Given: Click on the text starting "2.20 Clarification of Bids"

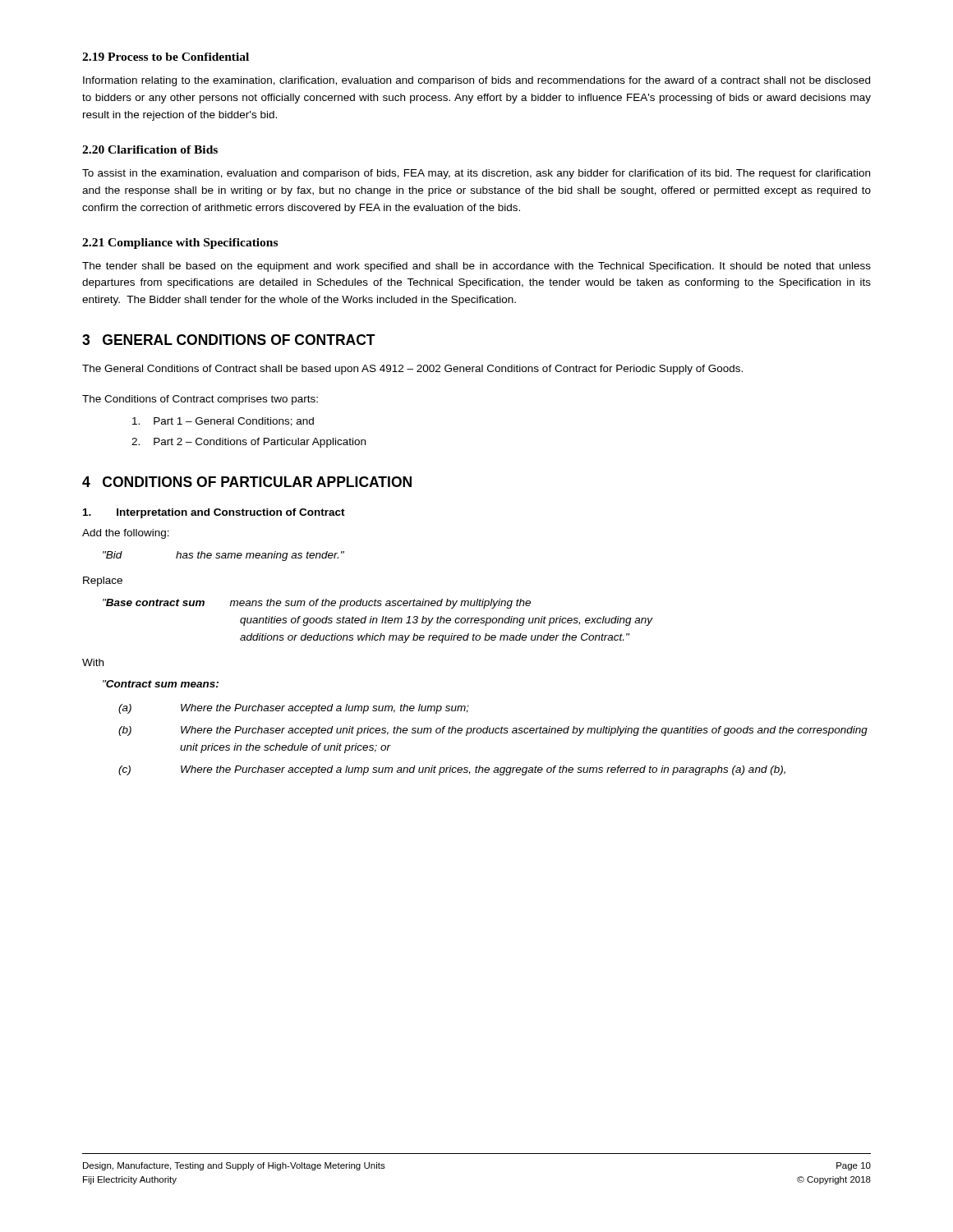Looking at the screenshot, I should (150, 149).
